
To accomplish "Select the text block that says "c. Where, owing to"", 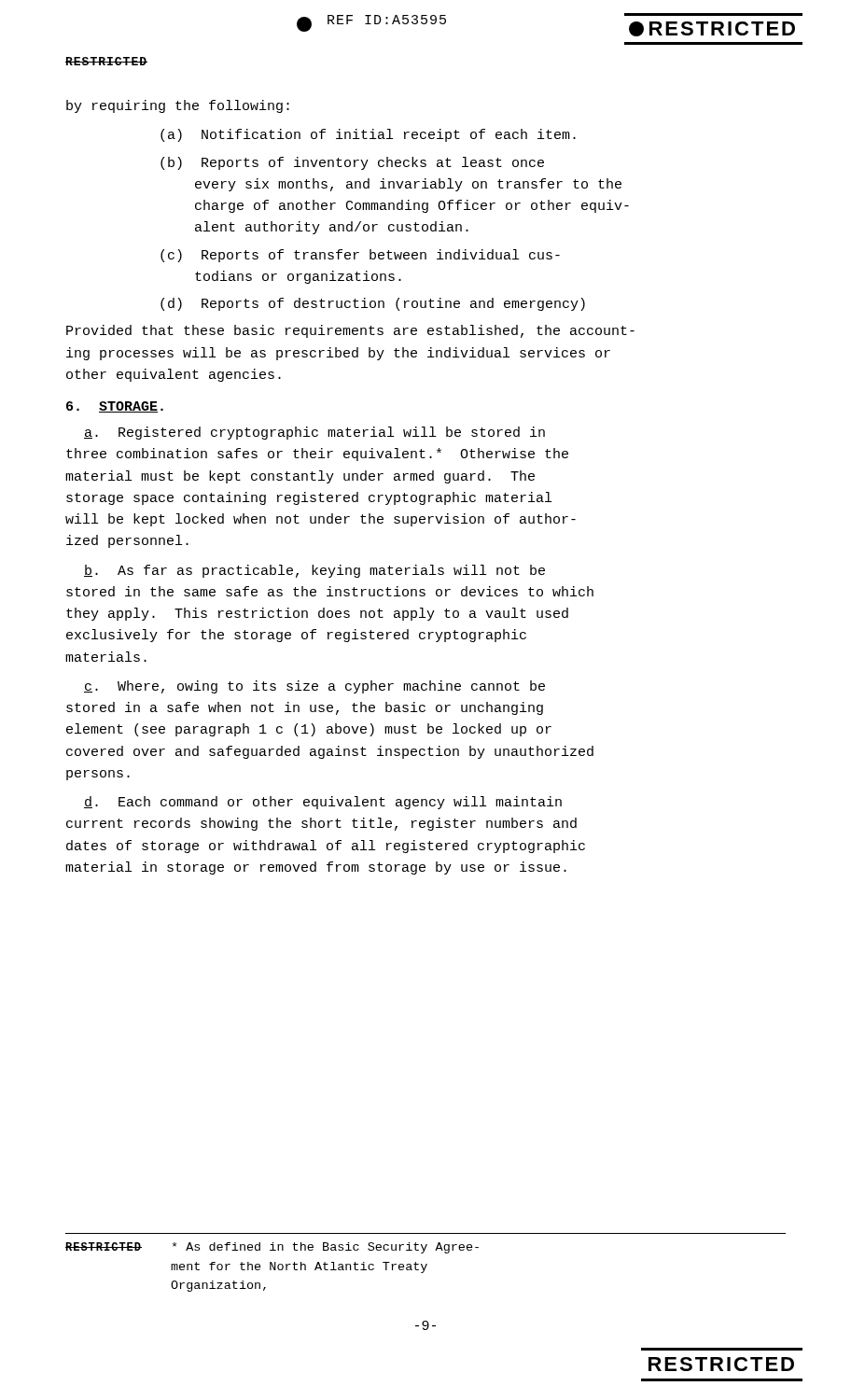I will pyautogui.click(x=330, y=729).
